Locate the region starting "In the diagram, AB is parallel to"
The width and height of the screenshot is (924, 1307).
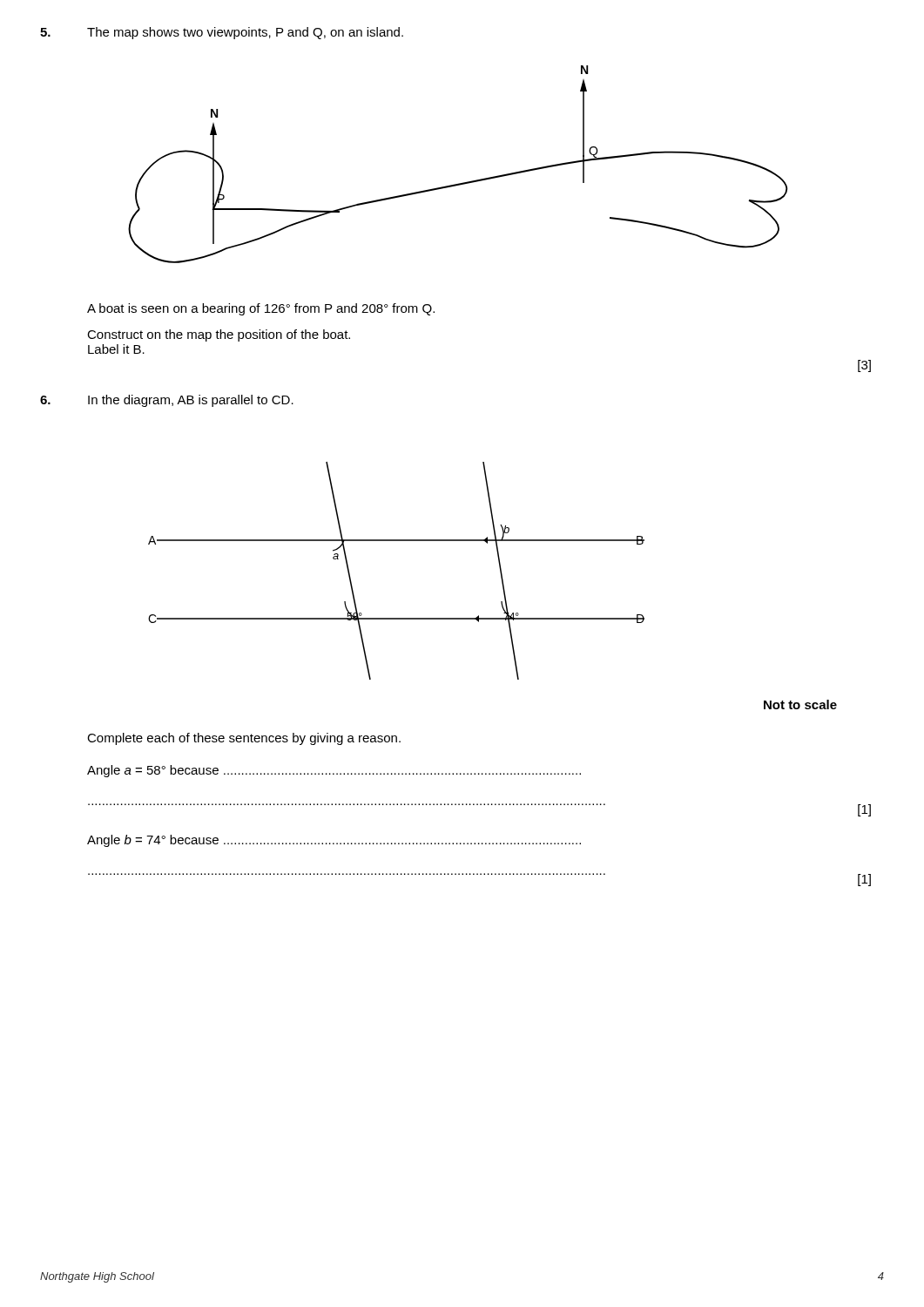tap(191, 399)
